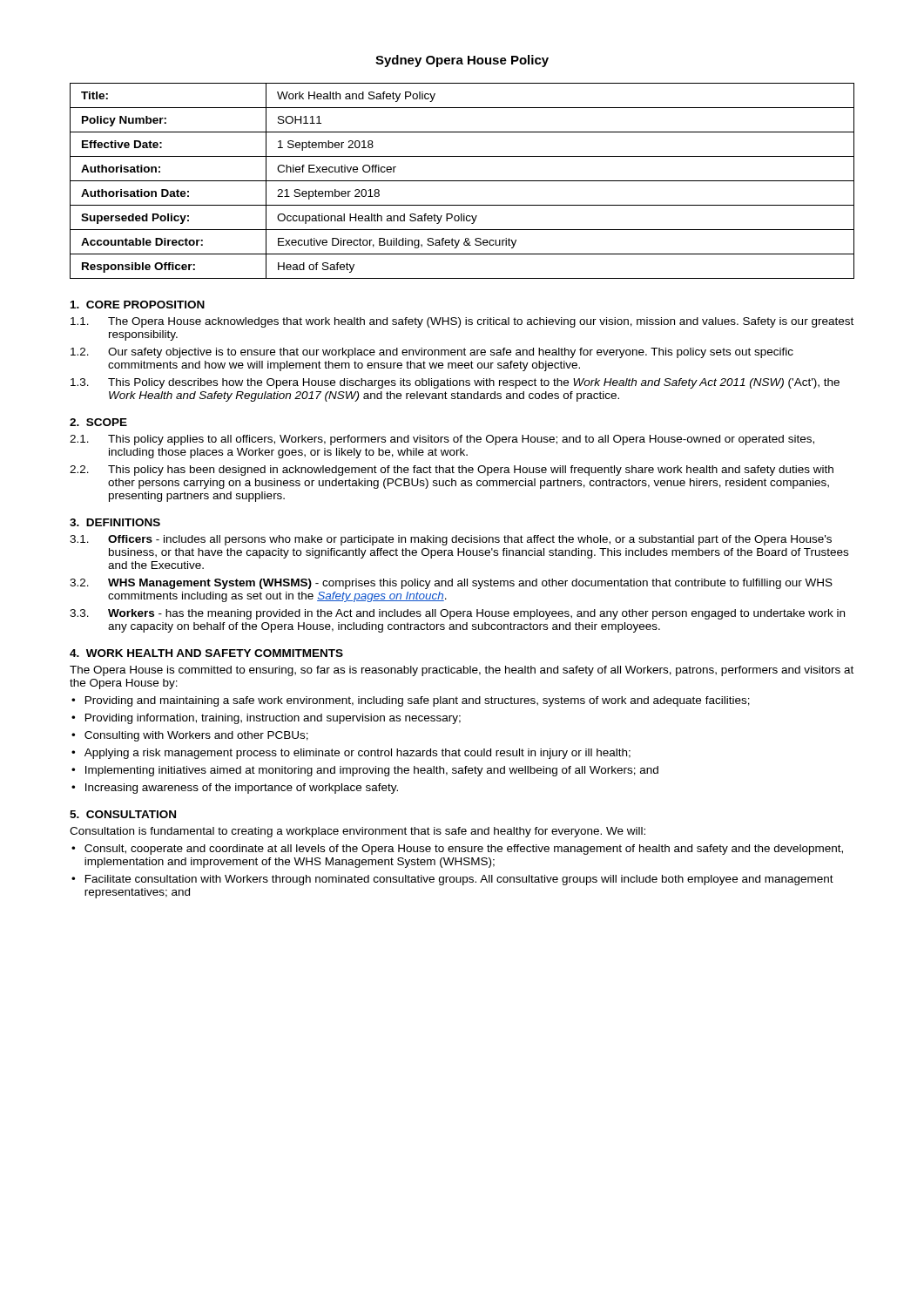Find "Consulting with Workers and other PCBUs;" on this page
Viewport: 924px width, 1307px height.
pyautogui.click(x=197, y=735)
